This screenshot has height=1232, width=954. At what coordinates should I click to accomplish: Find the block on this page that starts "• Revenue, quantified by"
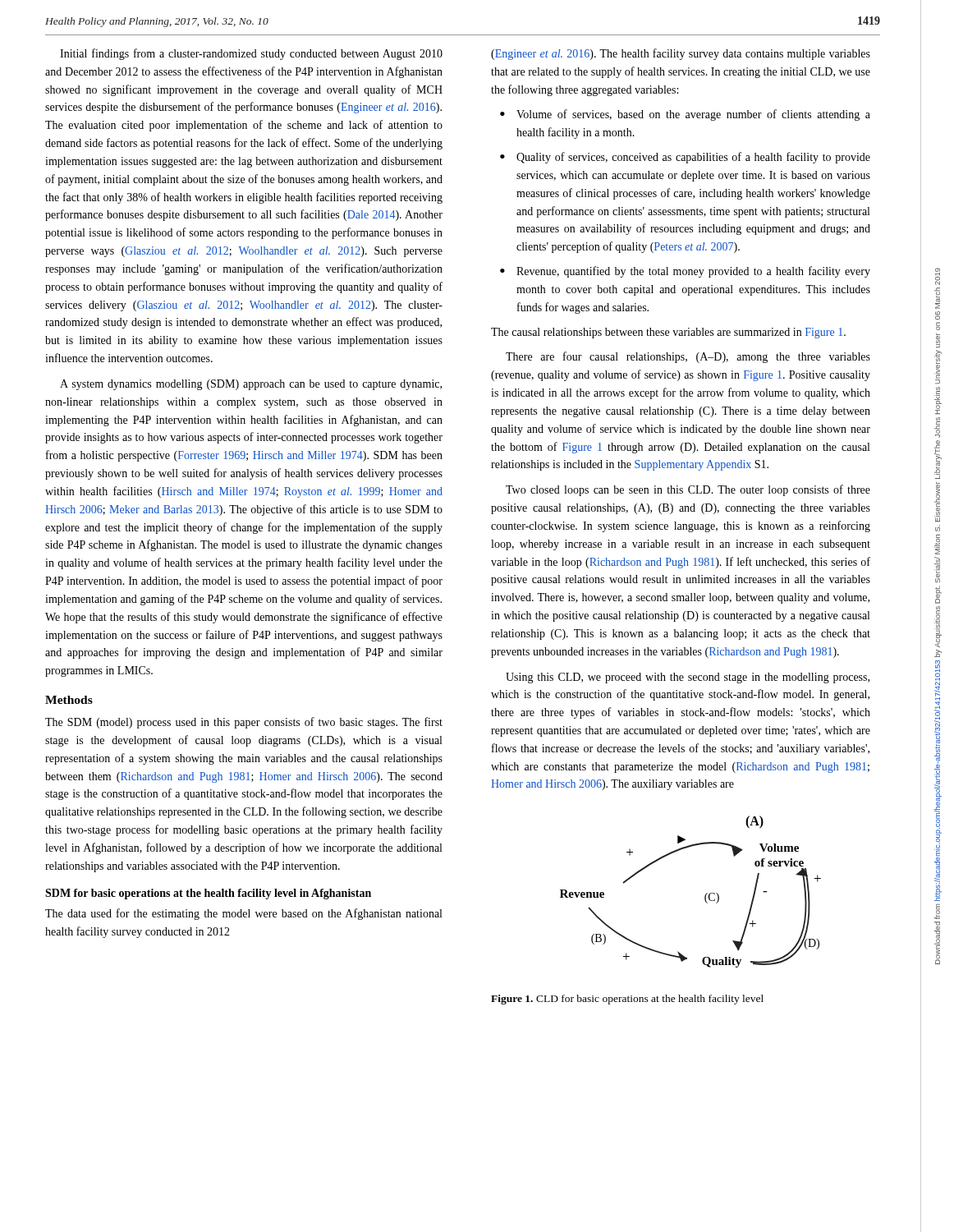click(685, 290)
